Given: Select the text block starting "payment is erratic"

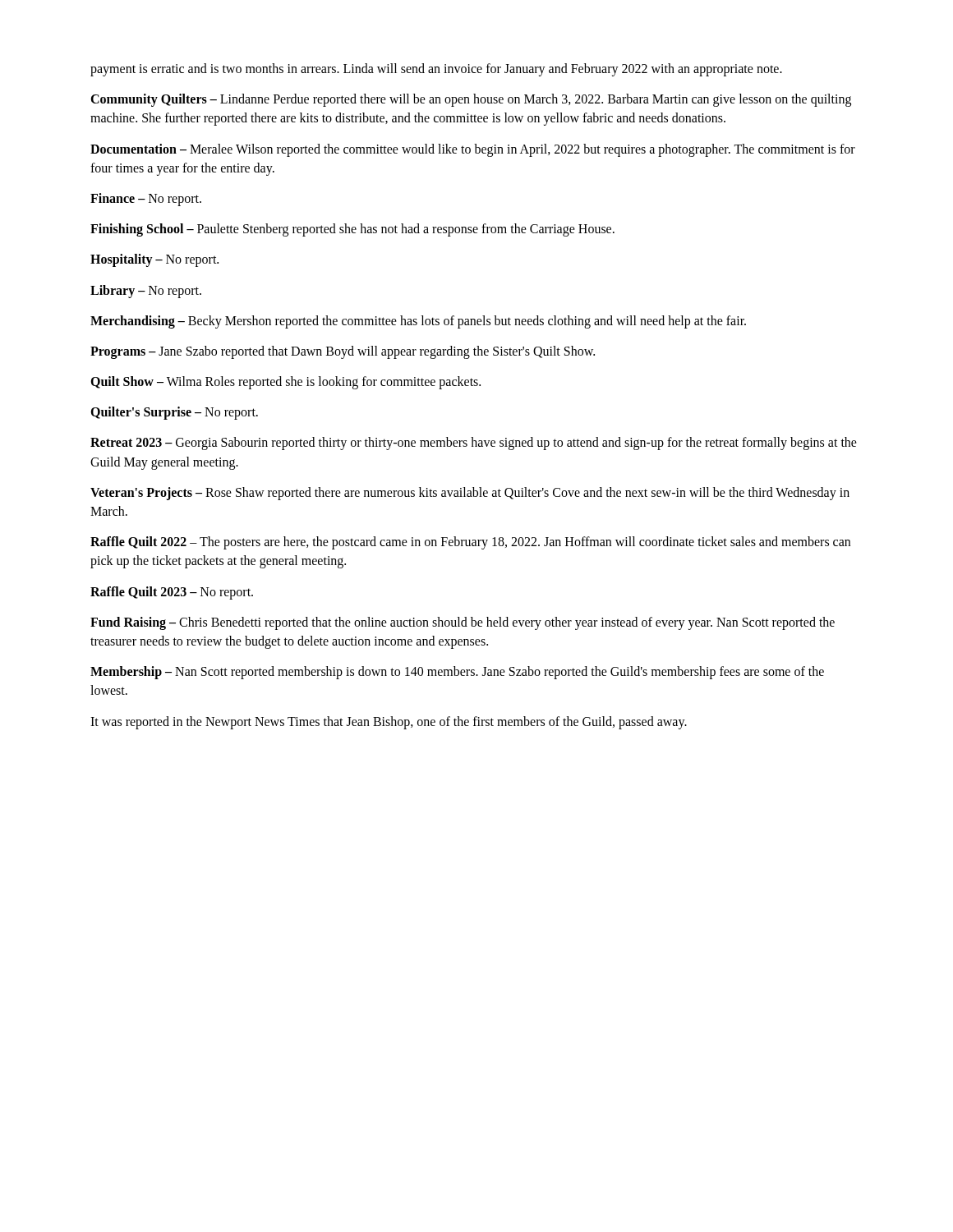Looking at the screenshot, I should pos(436,69).
